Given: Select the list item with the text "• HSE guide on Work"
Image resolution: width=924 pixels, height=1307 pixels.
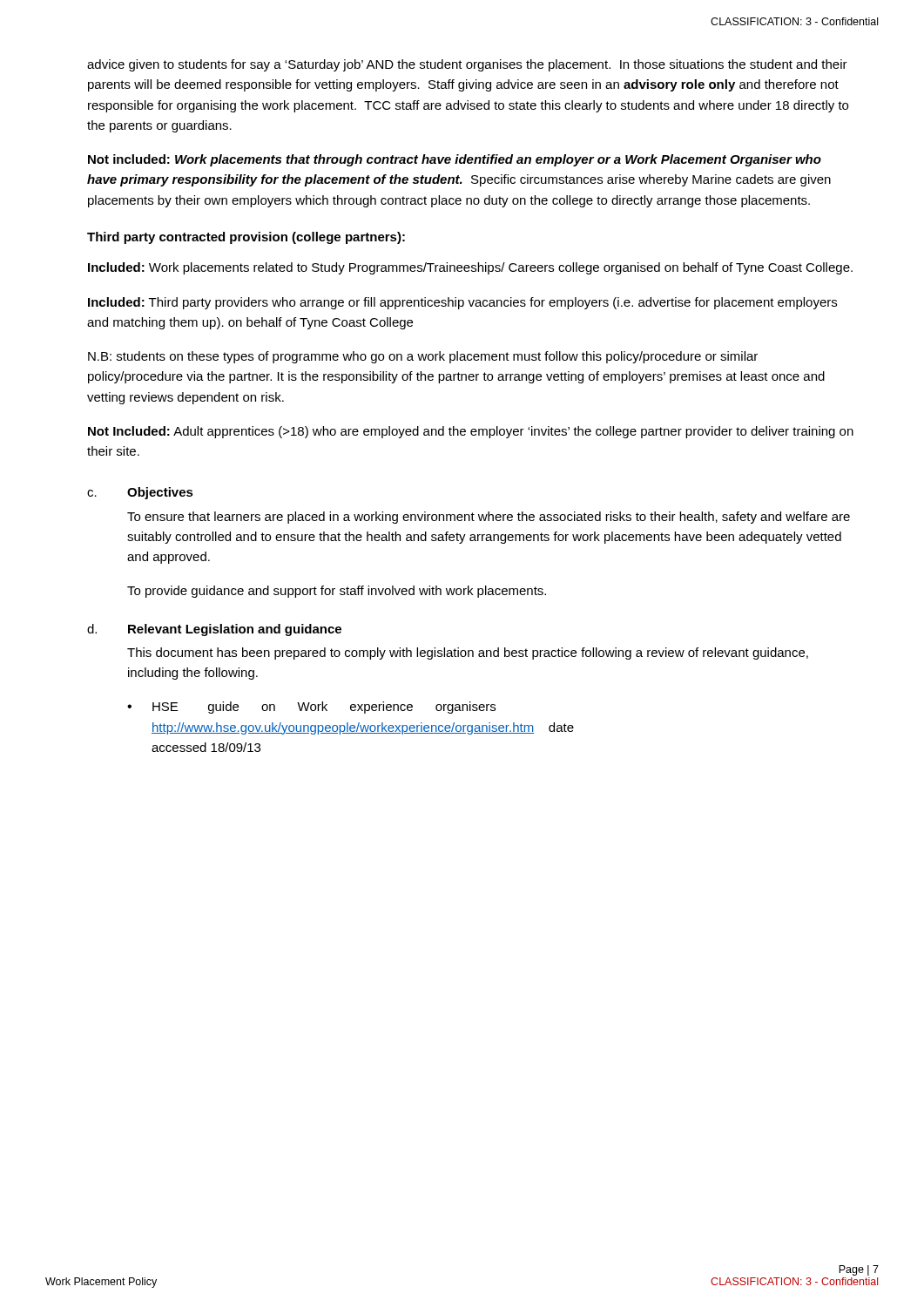Looking at the screenshot, I should (491, 727).
